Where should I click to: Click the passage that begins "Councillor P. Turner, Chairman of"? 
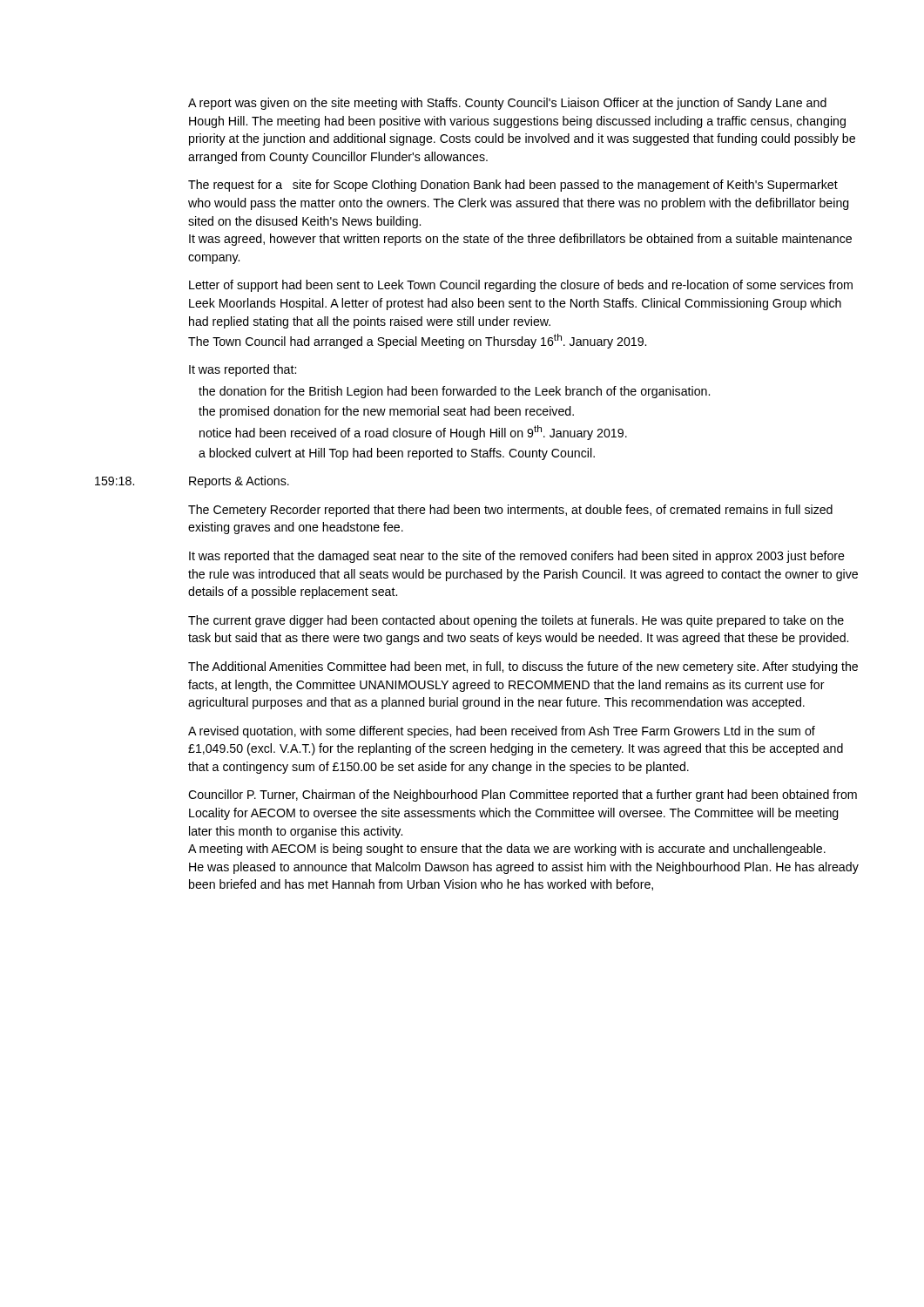coord(523,840)
